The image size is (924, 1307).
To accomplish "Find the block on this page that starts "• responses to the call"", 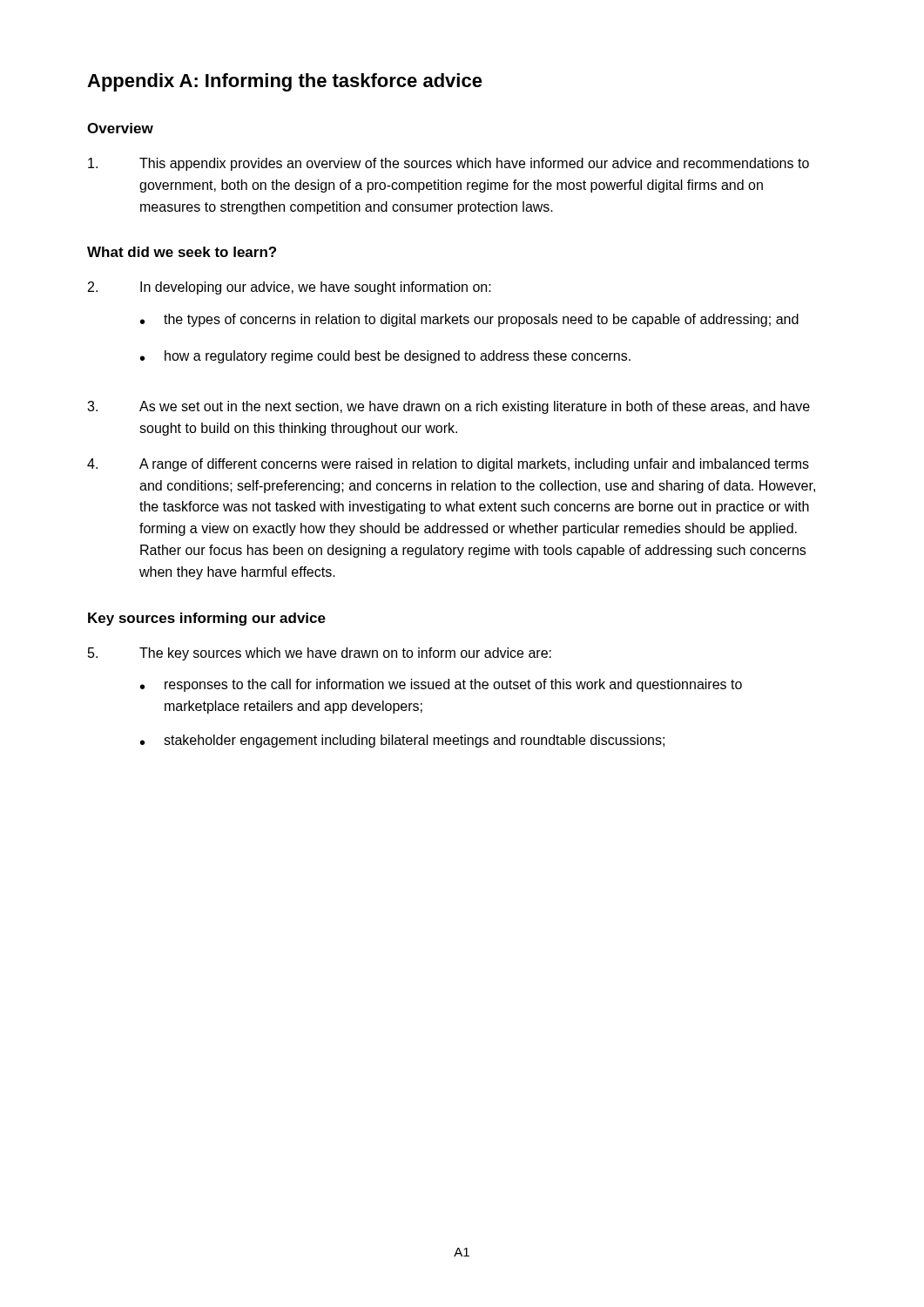I will coord(479,696).
